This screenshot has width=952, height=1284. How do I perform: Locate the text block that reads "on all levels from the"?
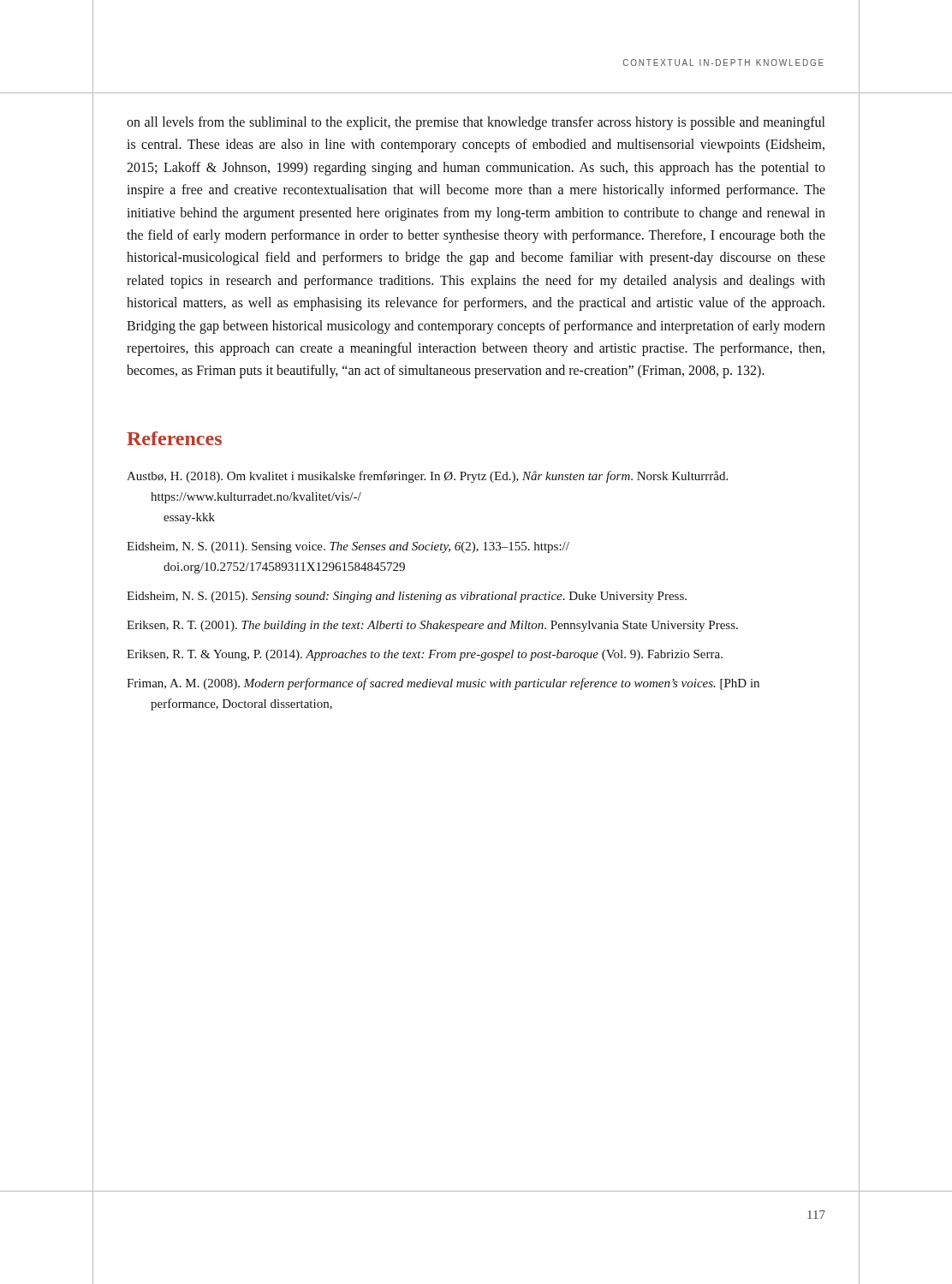[476, 246]
